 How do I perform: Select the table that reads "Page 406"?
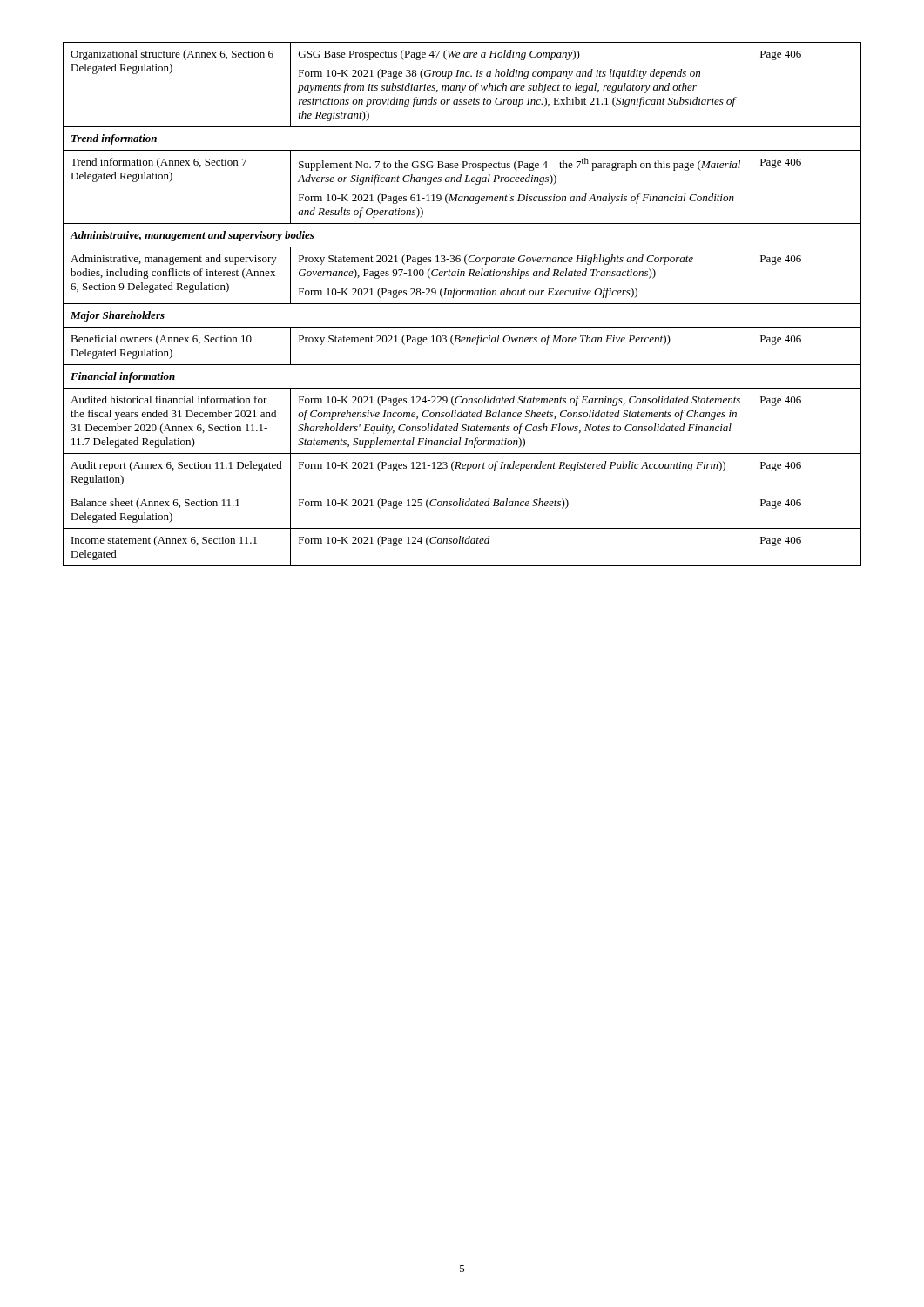462,304
